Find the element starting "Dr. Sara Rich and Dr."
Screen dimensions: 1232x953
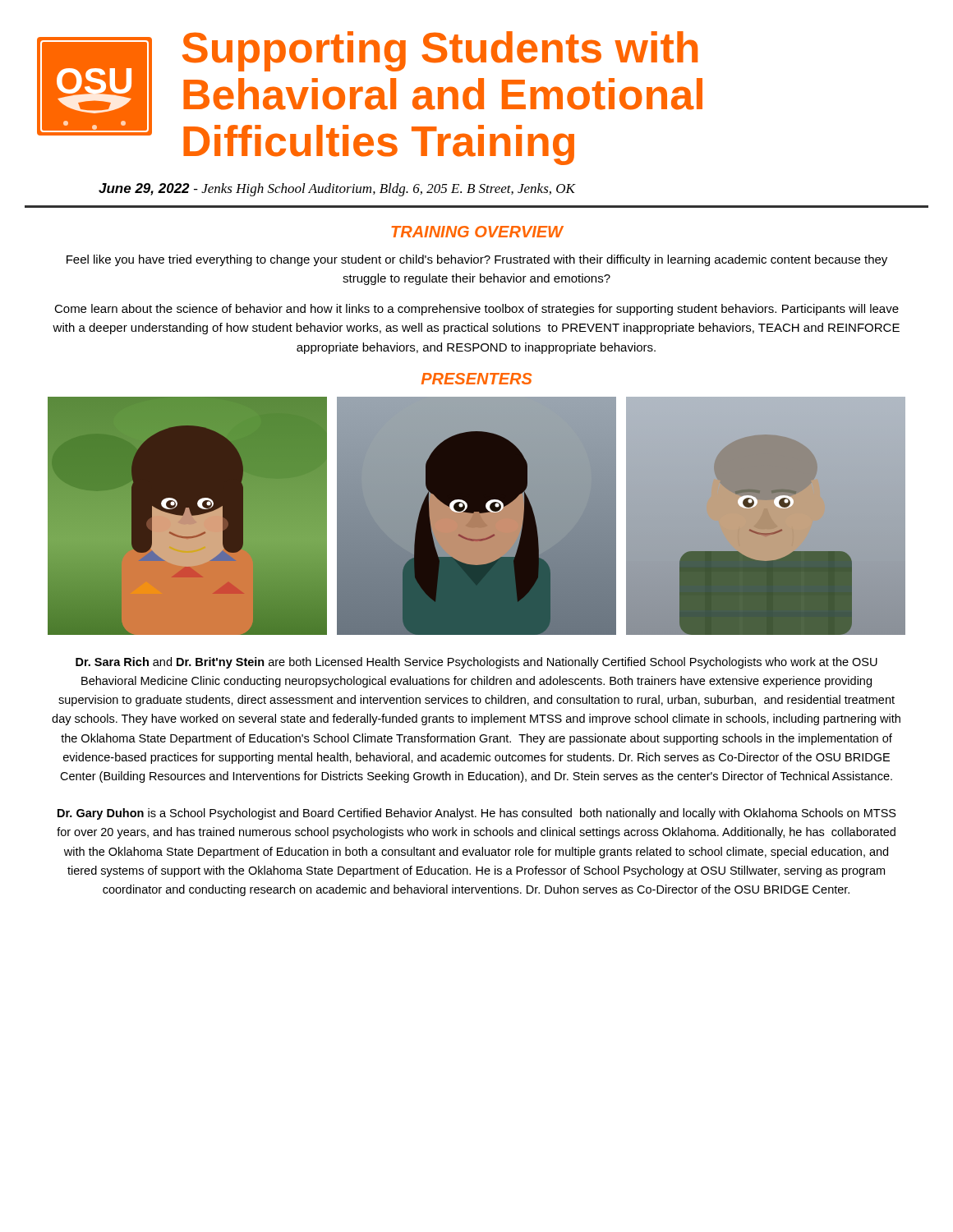pyautogui.click(x=476, y=719)
